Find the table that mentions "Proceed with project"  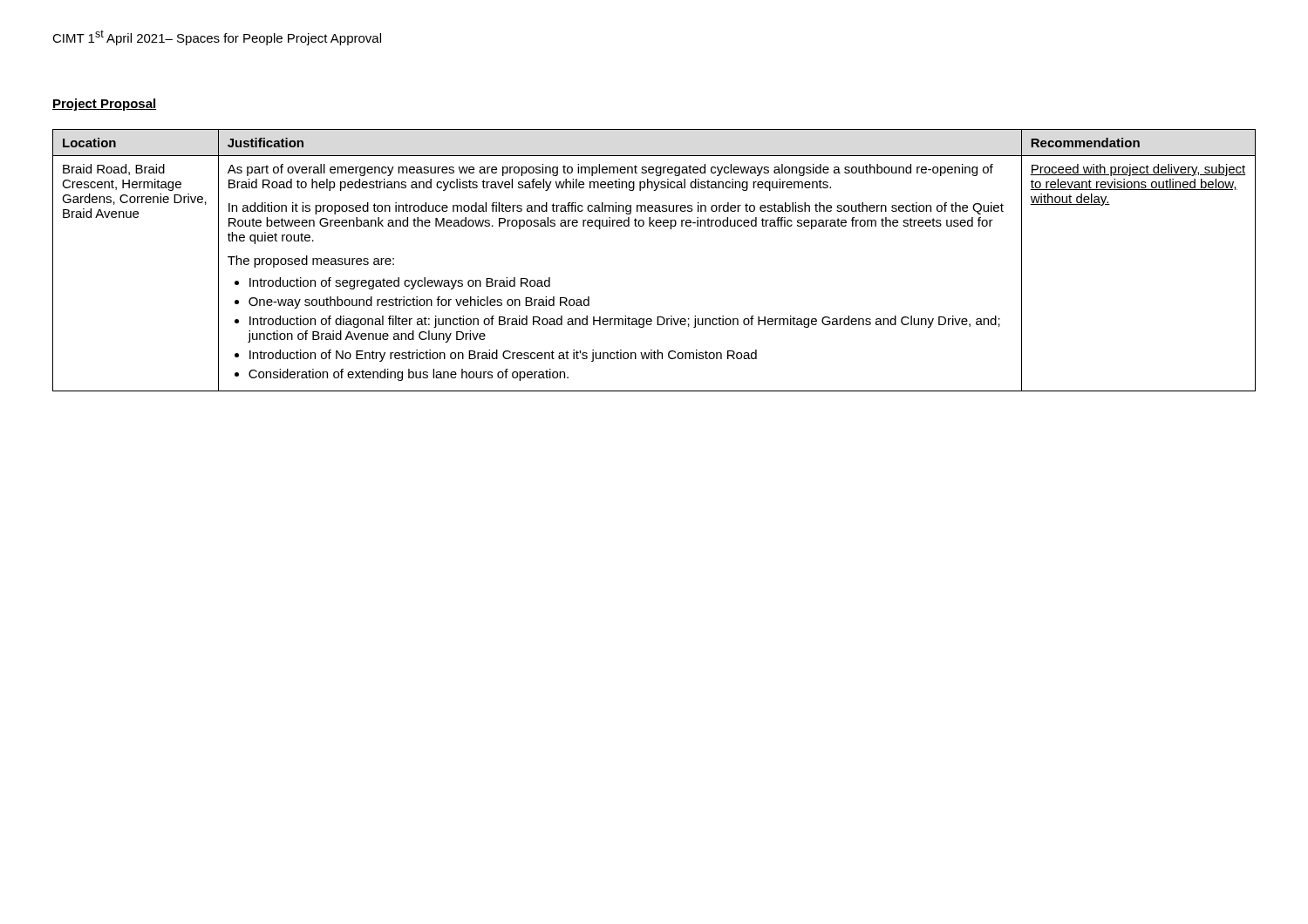coord(654,260)
